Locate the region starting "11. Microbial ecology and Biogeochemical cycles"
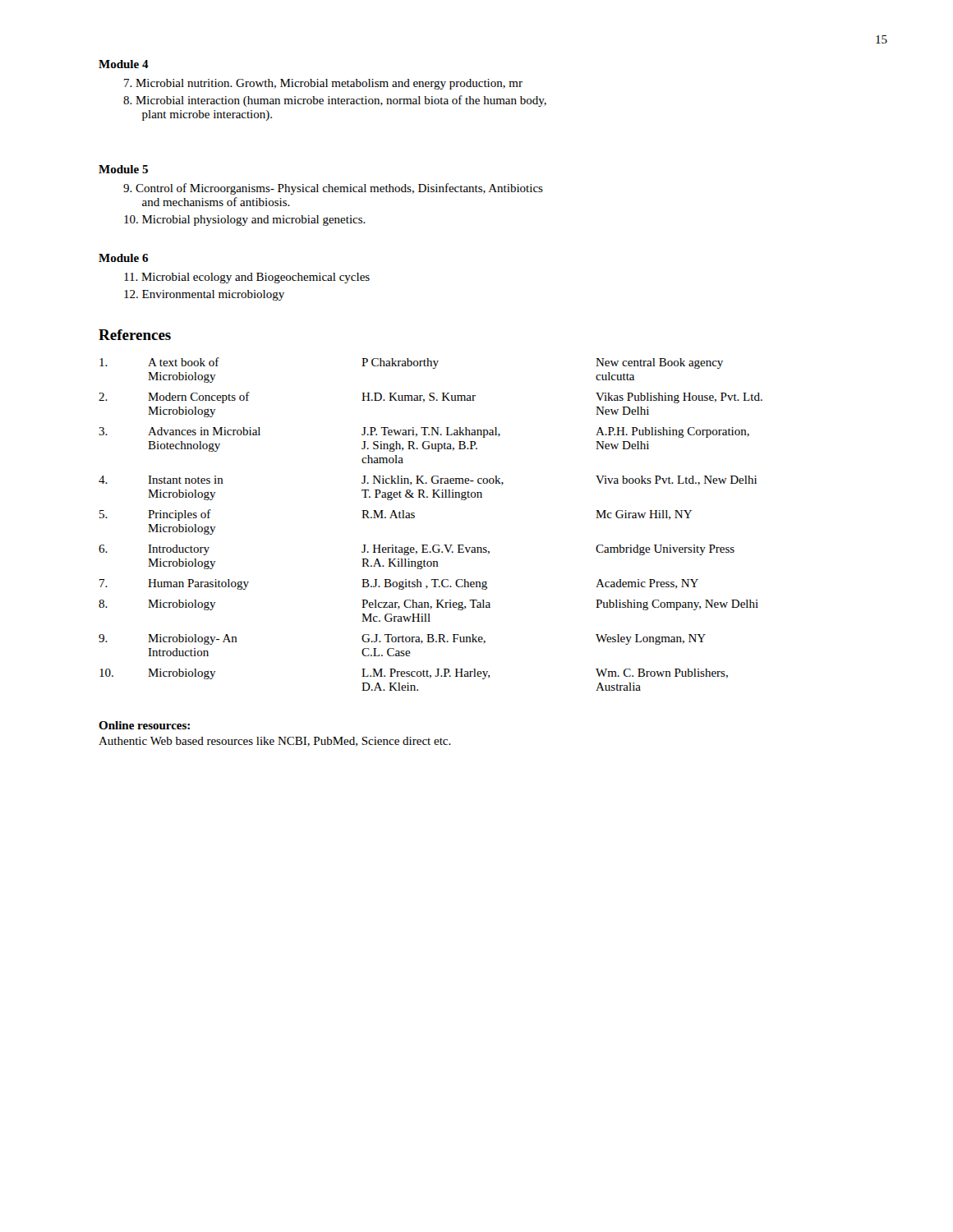The image size is (953, 1232). (x=247, y=277)
